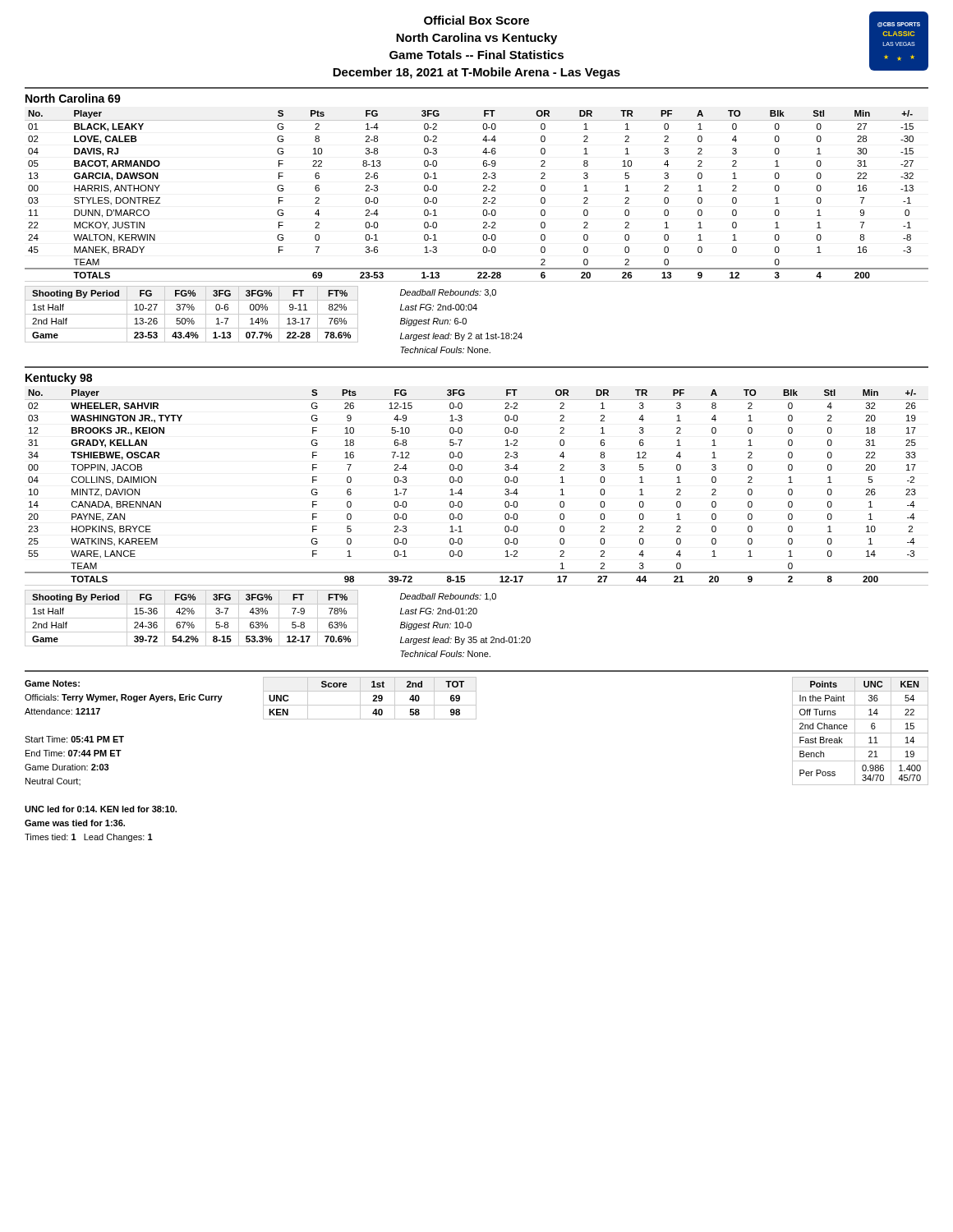
Task: Locate the section header that reads "North Carolina 69"
Action: click(73, 99)
